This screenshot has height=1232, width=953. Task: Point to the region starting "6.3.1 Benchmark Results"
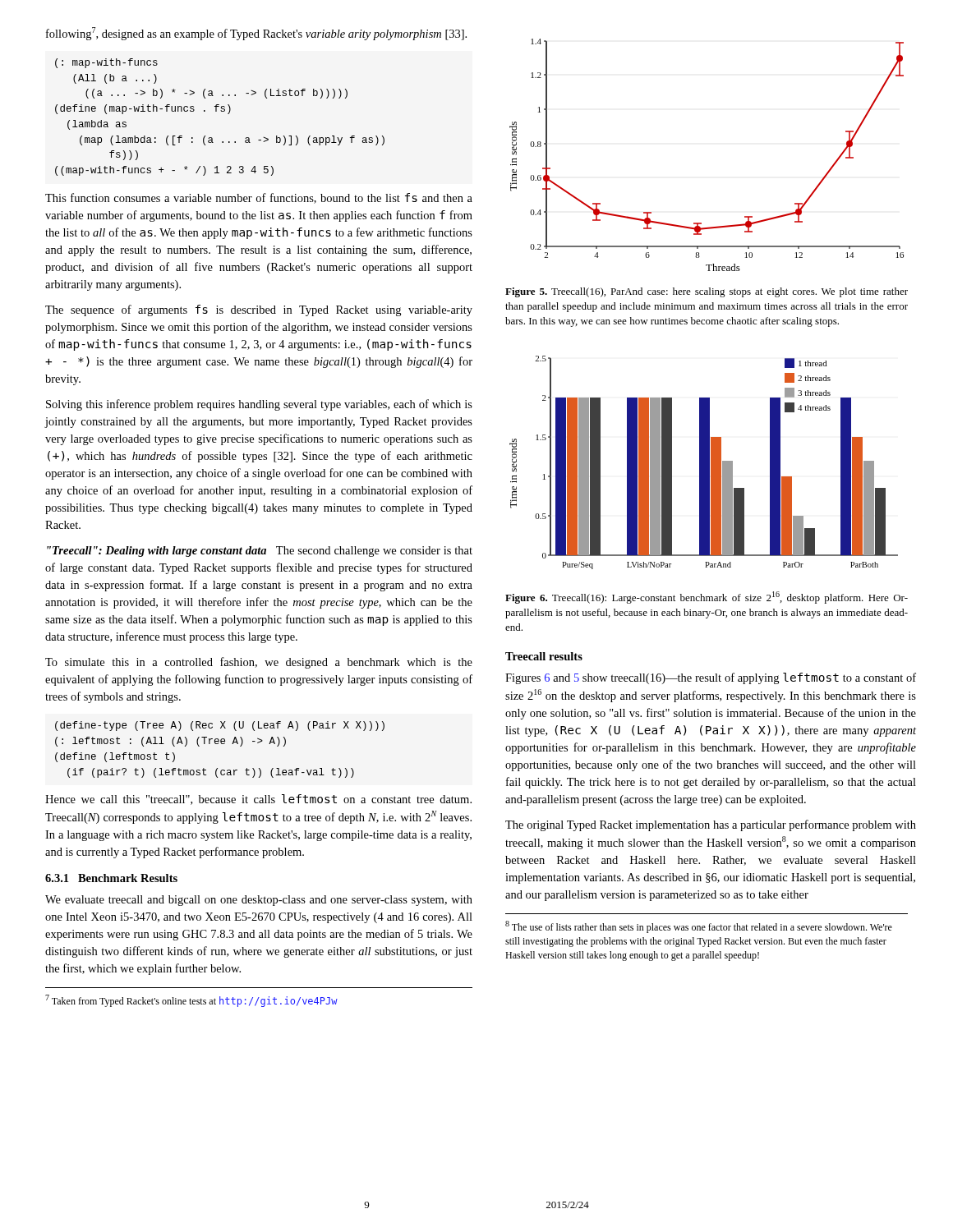coord(111,878)
